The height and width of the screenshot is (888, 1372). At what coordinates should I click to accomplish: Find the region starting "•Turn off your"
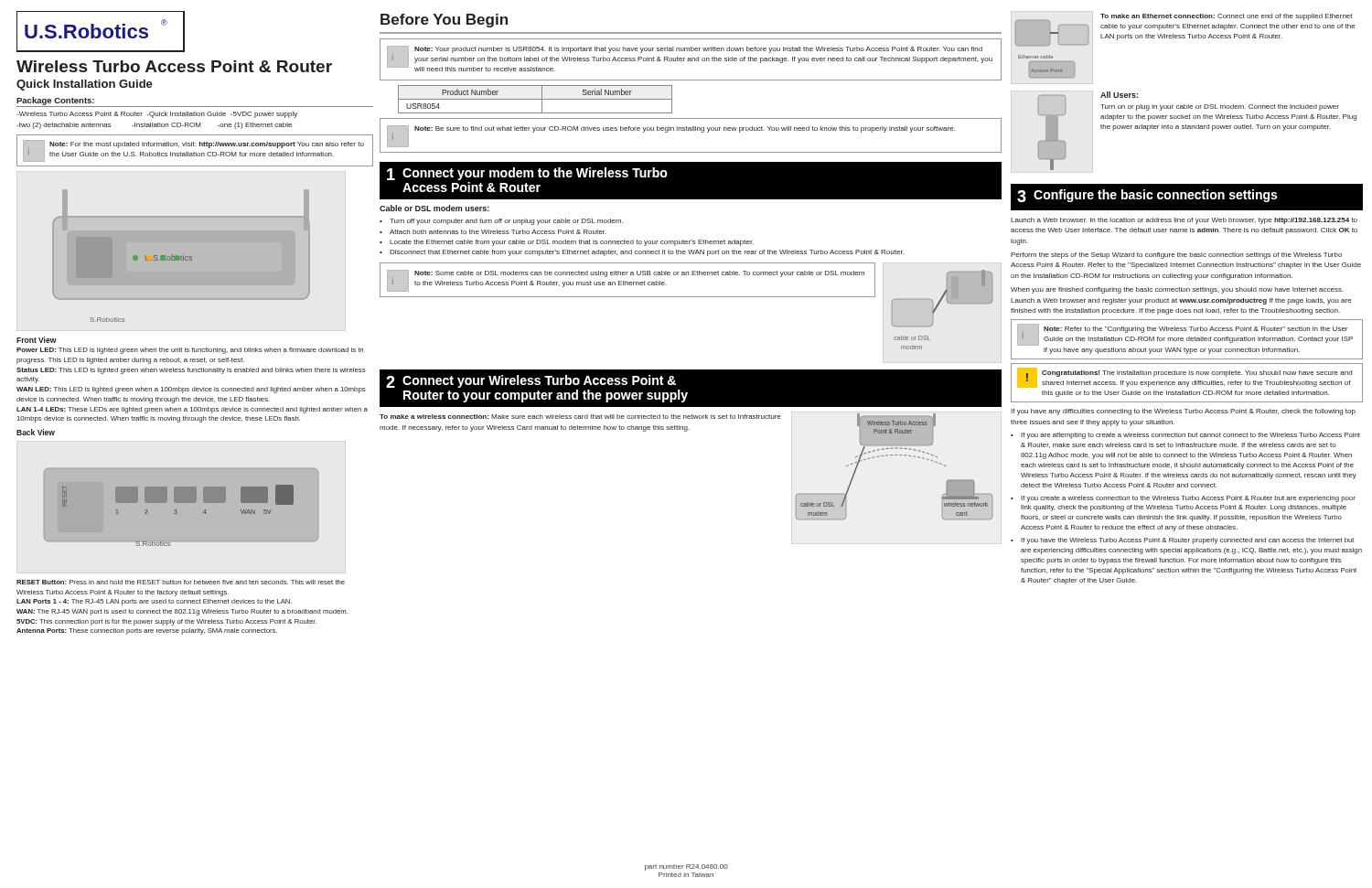point(502,221)
